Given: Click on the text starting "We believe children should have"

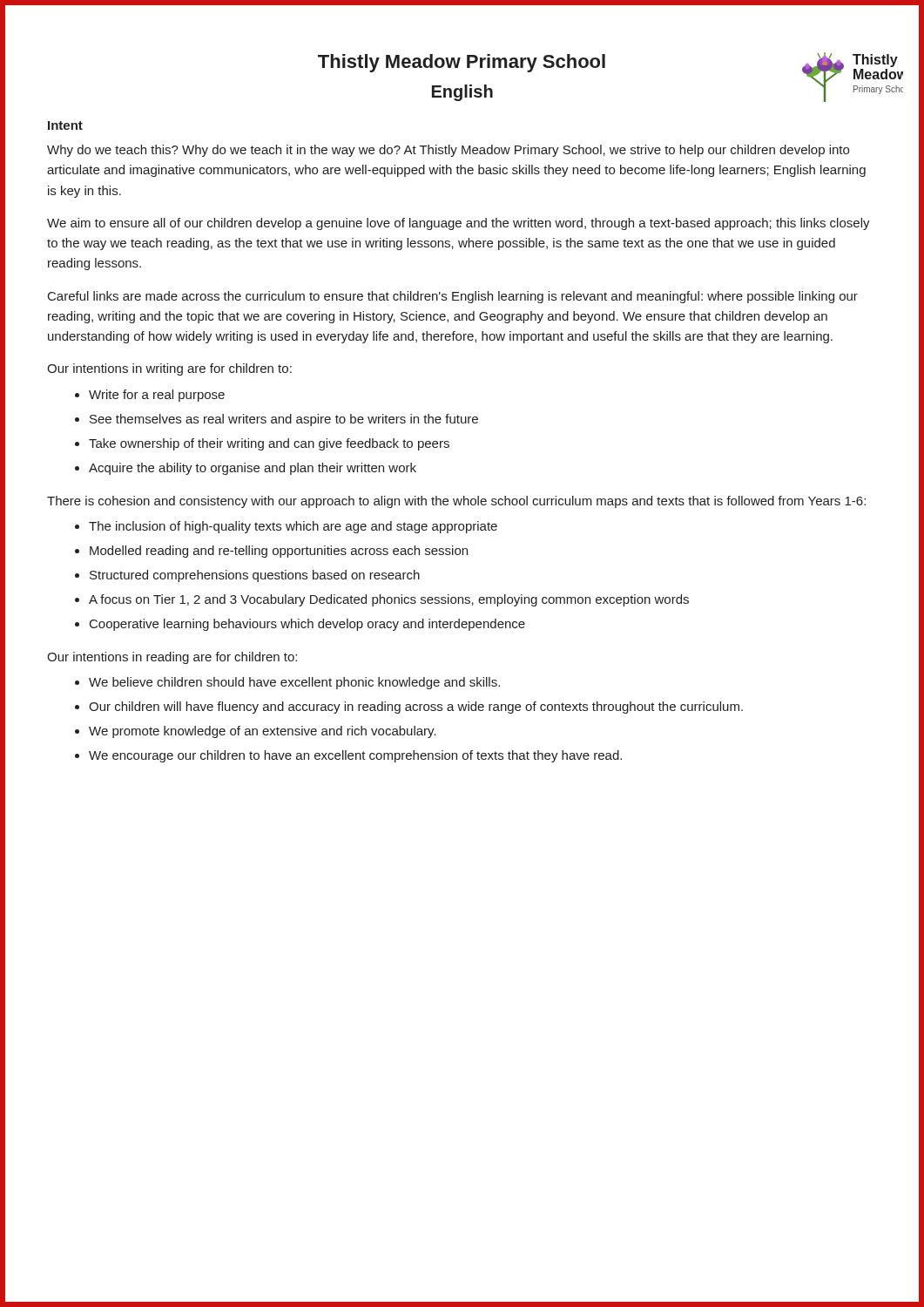Looking at the screenshot, I should (295, 682).
